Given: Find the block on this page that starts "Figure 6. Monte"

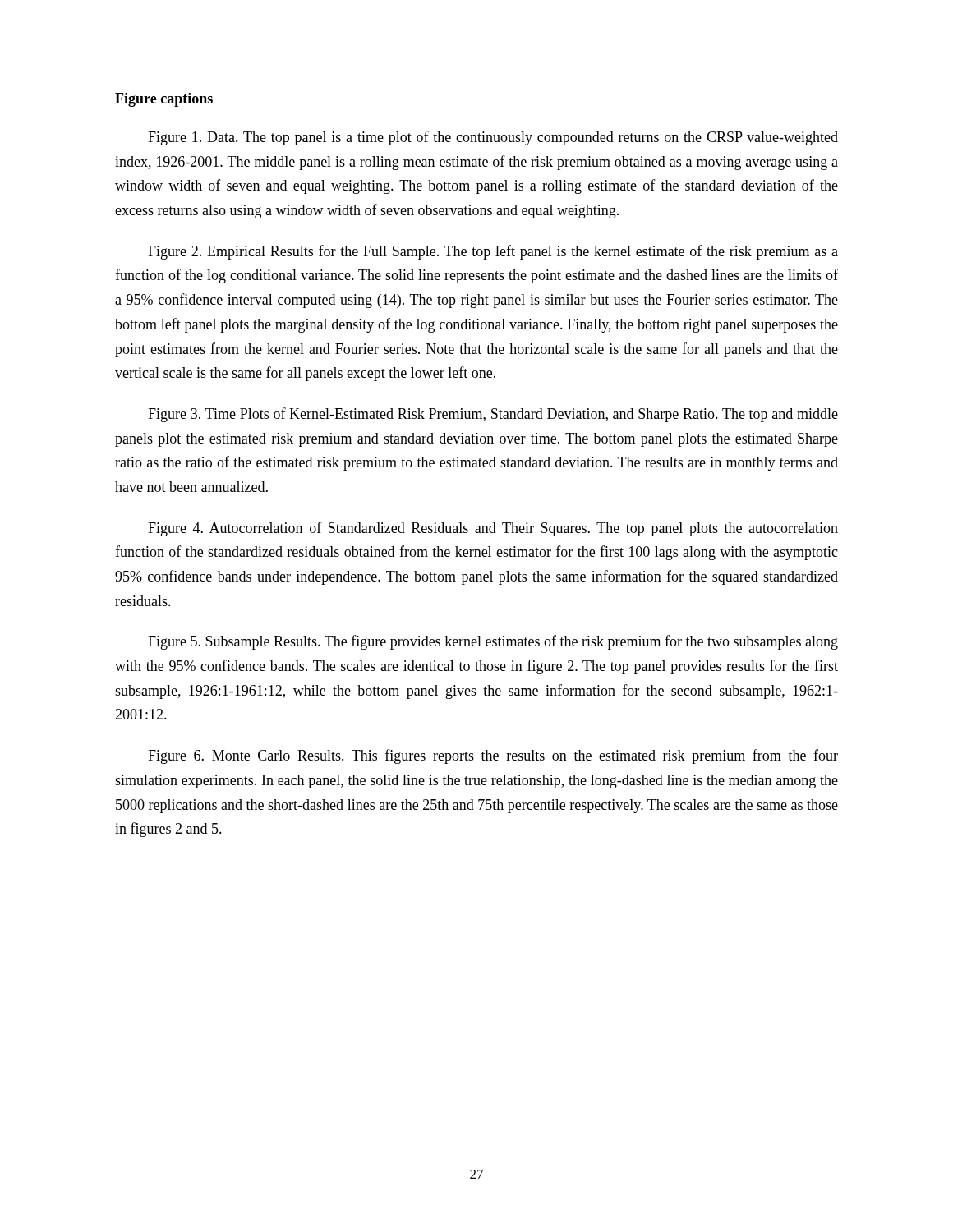Looking at the screenshot, I should click(x=476, y=792).
